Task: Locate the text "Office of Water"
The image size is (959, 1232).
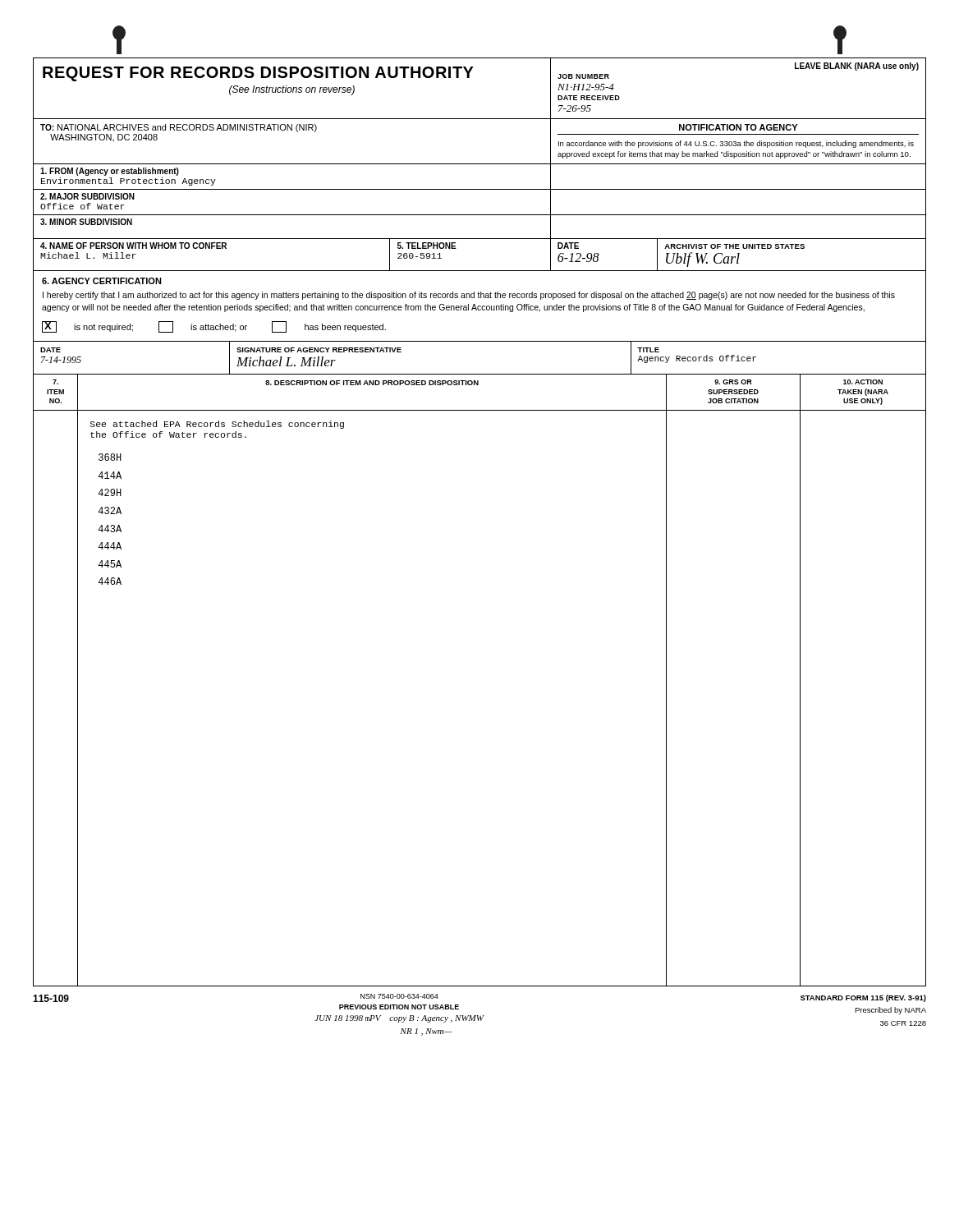Action: (x=83, y=206)
